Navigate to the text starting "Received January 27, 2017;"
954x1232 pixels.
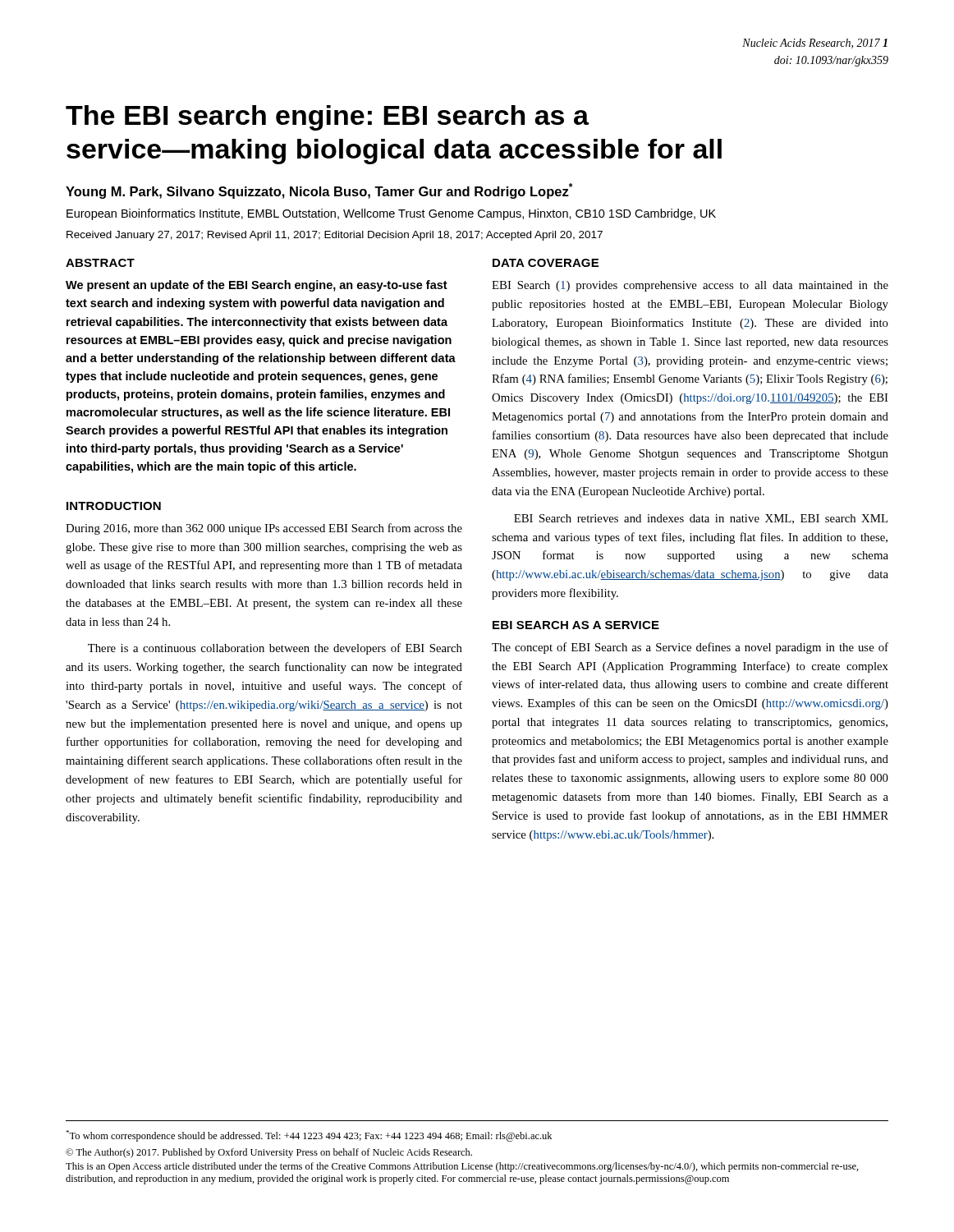click(x=334, y=235)
